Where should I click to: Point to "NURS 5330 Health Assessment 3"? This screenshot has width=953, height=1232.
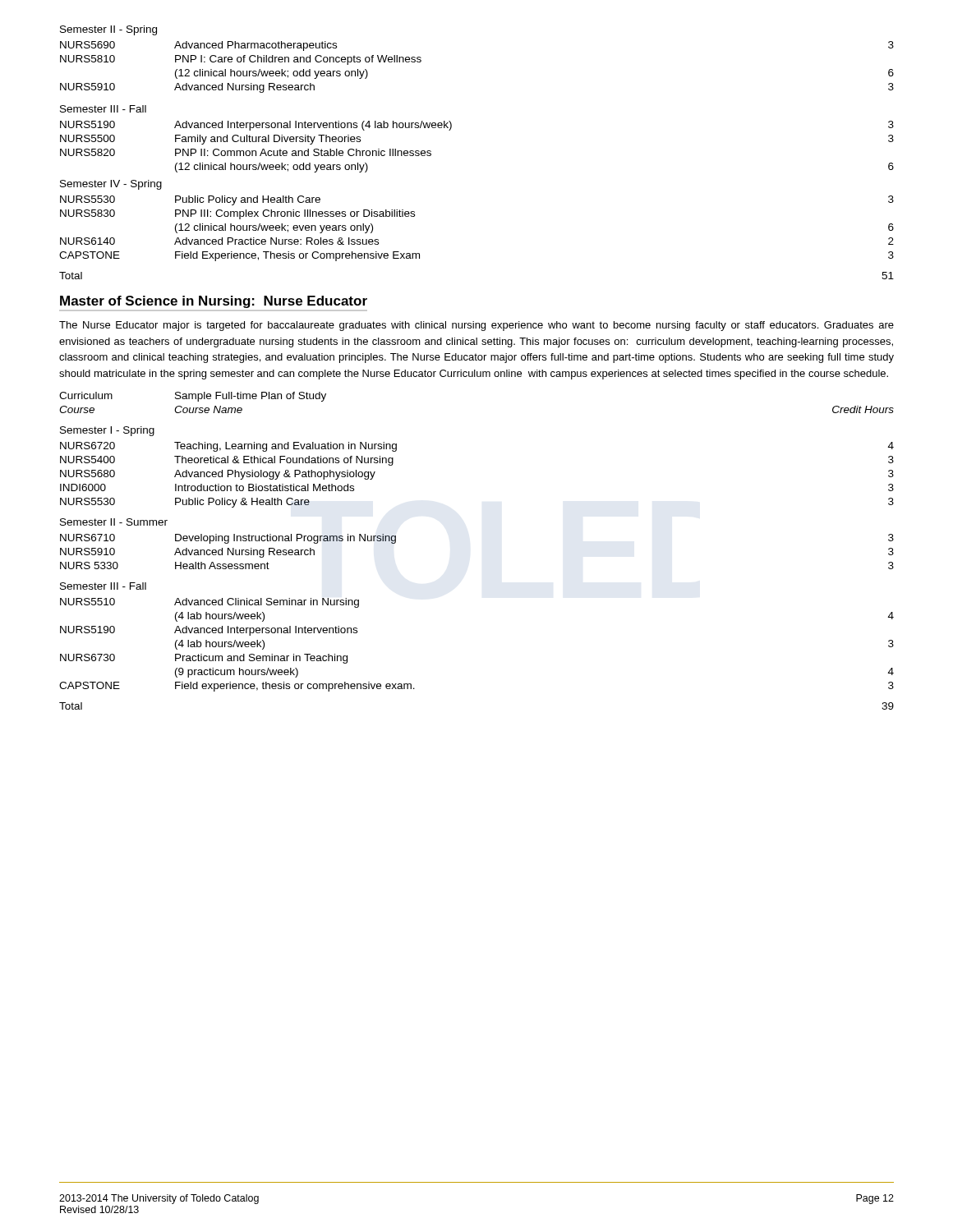pos(87,565)
